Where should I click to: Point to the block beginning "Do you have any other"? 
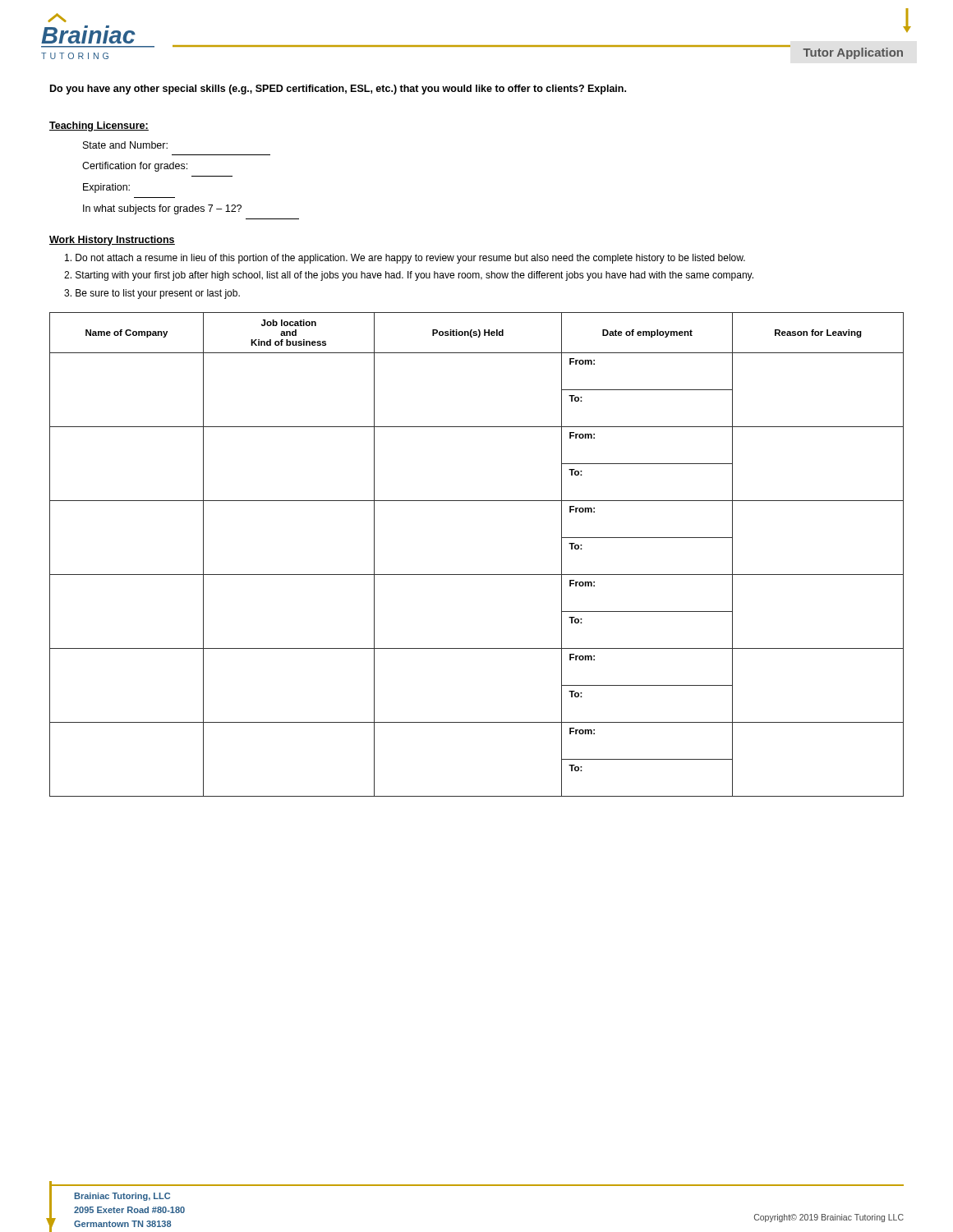pyautogui.click(x=338, y=89)
